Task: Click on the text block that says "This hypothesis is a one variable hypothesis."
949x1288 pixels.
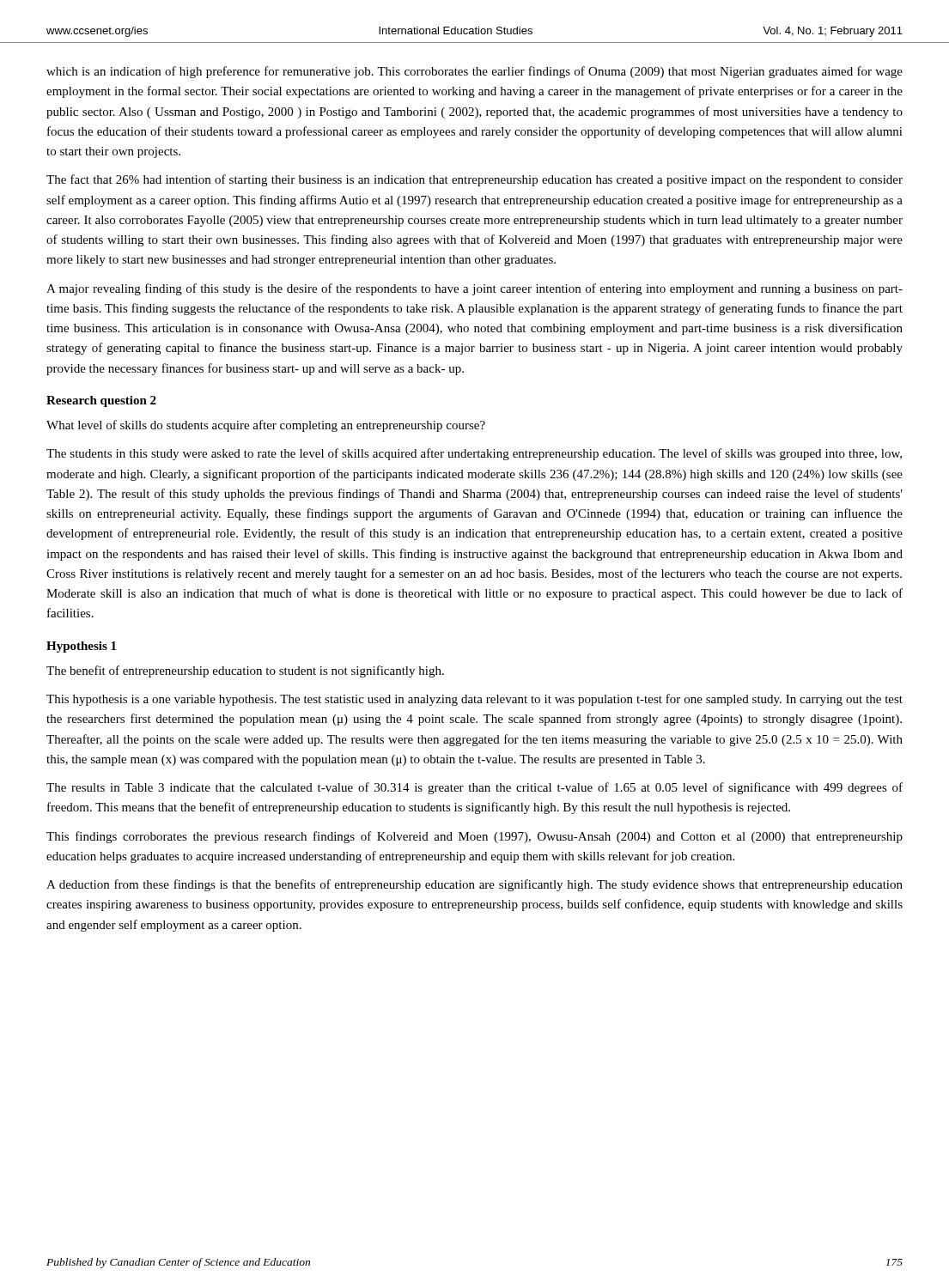Action: [474, 729]
